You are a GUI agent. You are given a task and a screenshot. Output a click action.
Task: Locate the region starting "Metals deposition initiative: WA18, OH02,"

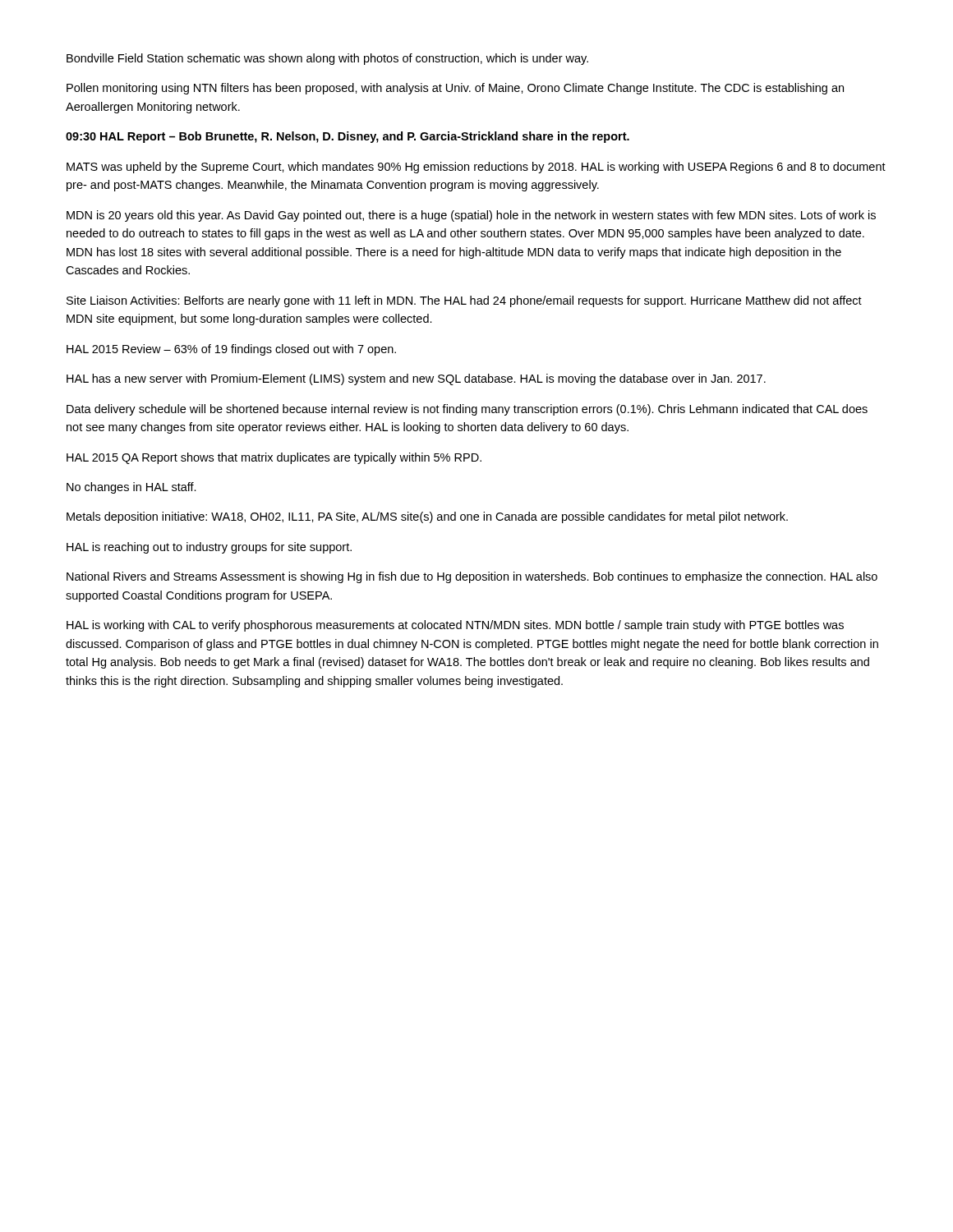click(427, 517)
